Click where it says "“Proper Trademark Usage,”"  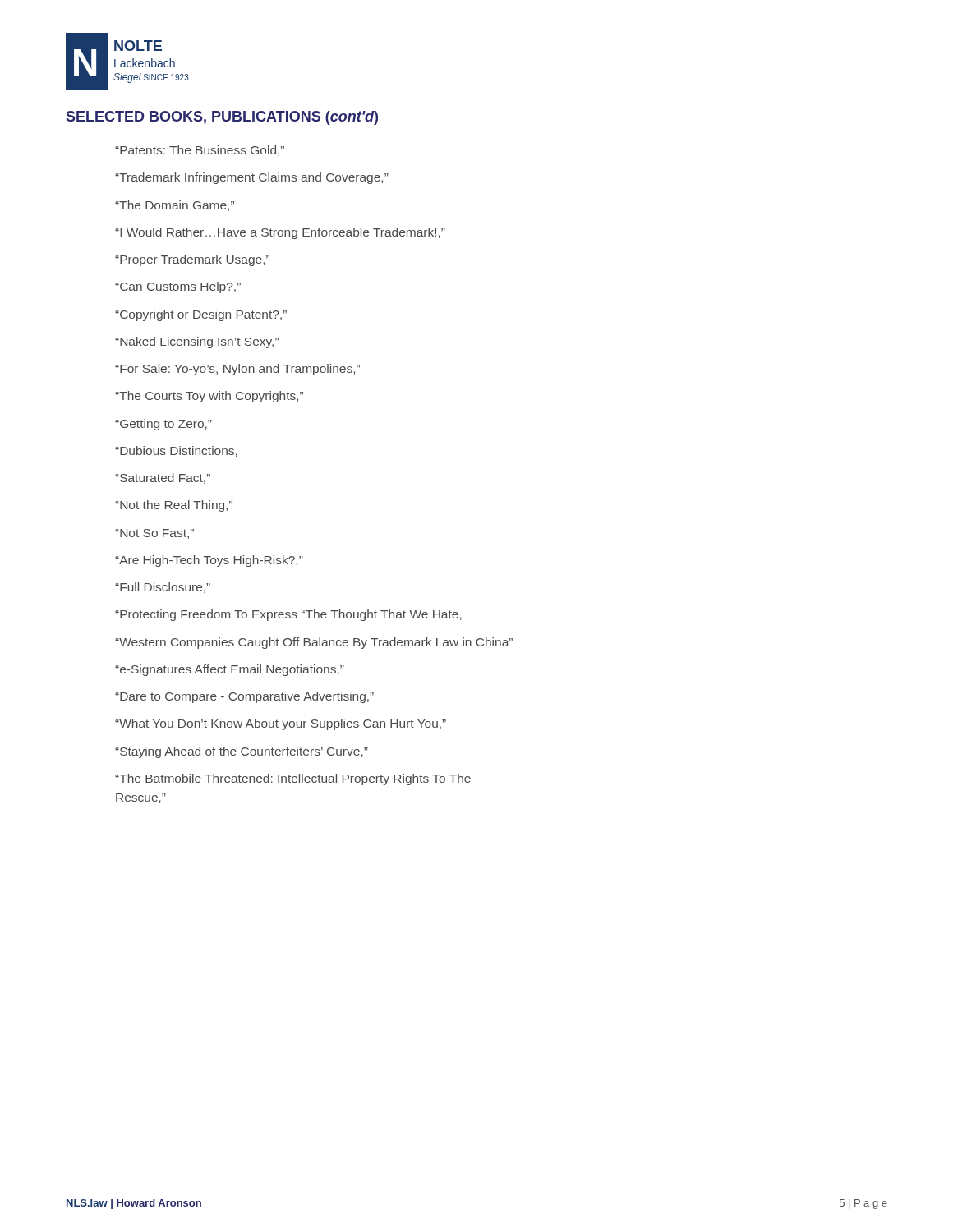pos(193,259)
